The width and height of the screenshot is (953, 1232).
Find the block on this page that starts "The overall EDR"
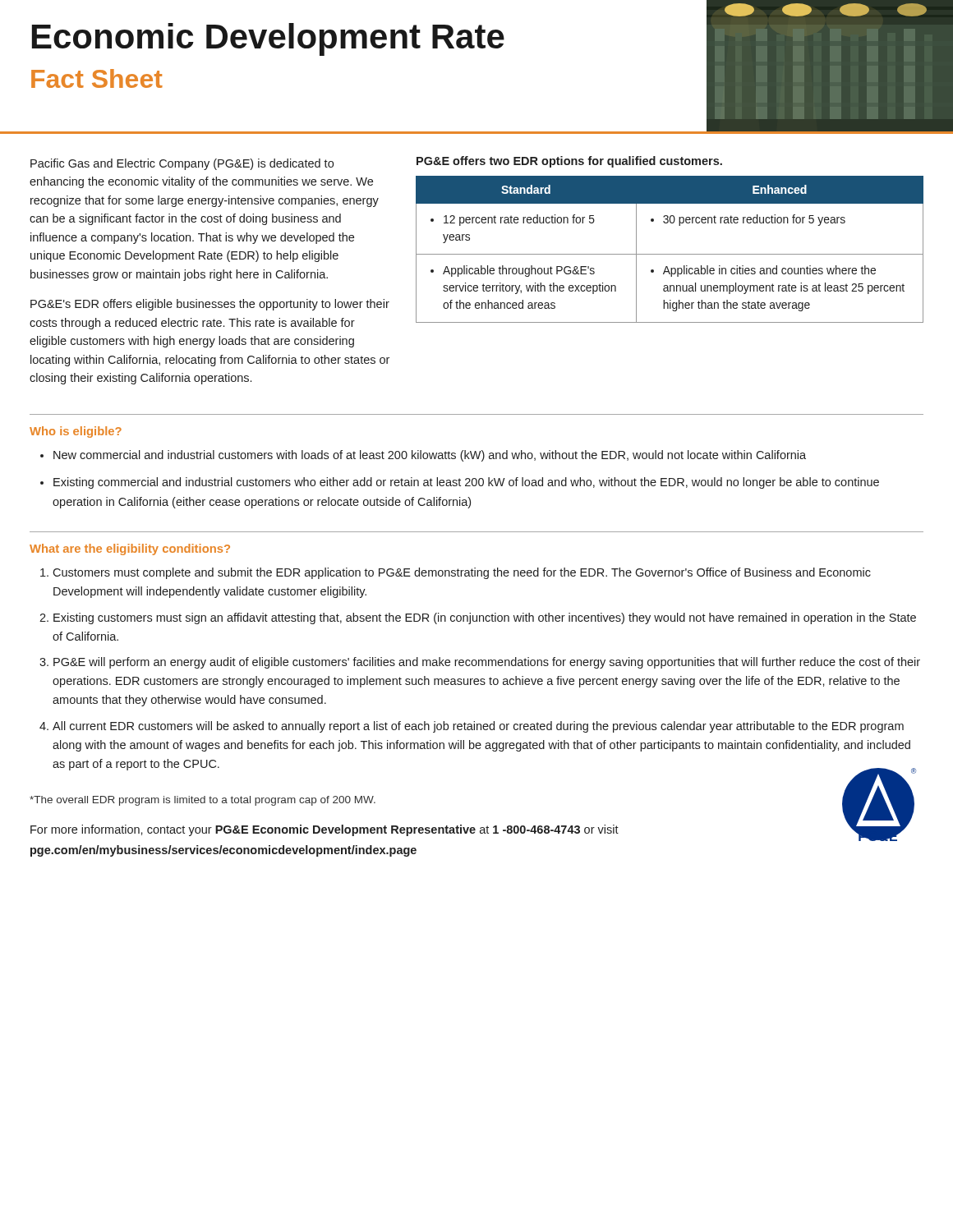(203, 800)
